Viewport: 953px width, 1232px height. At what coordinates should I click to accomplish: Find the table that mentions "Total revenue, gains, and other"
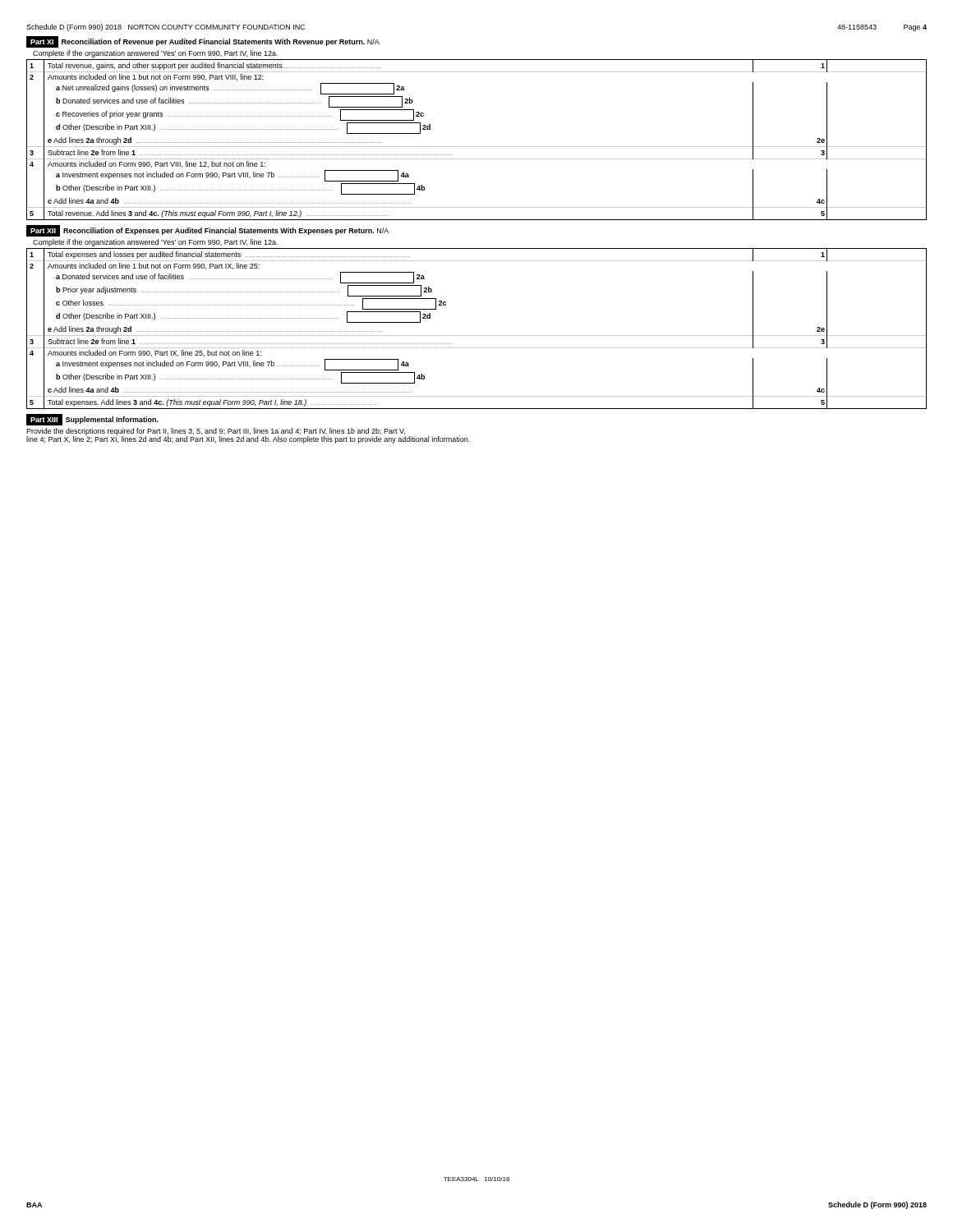pos(476,140)
